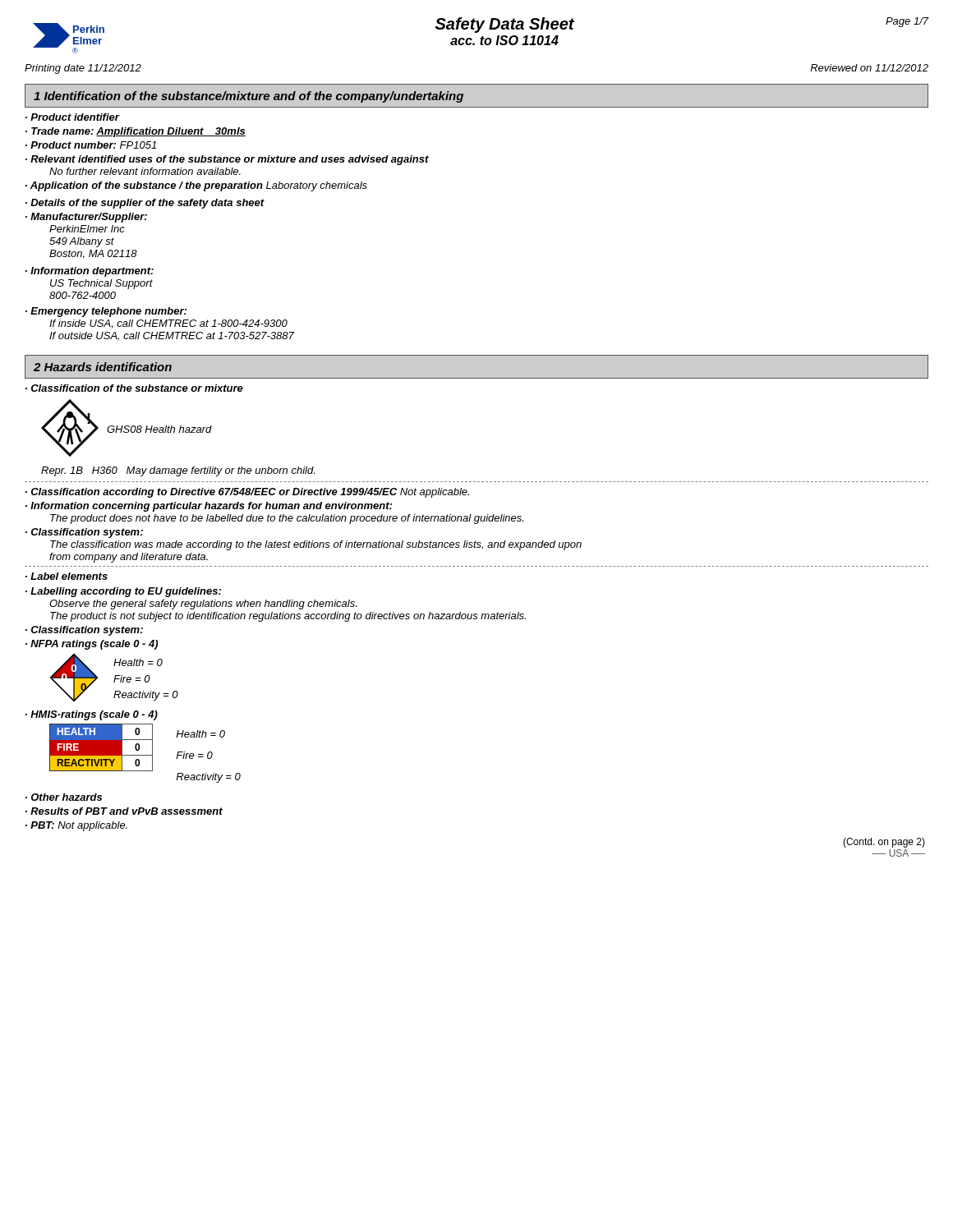Find "· Product identifier" on this page
The image size is (953, 1232).
coord(72,117)
